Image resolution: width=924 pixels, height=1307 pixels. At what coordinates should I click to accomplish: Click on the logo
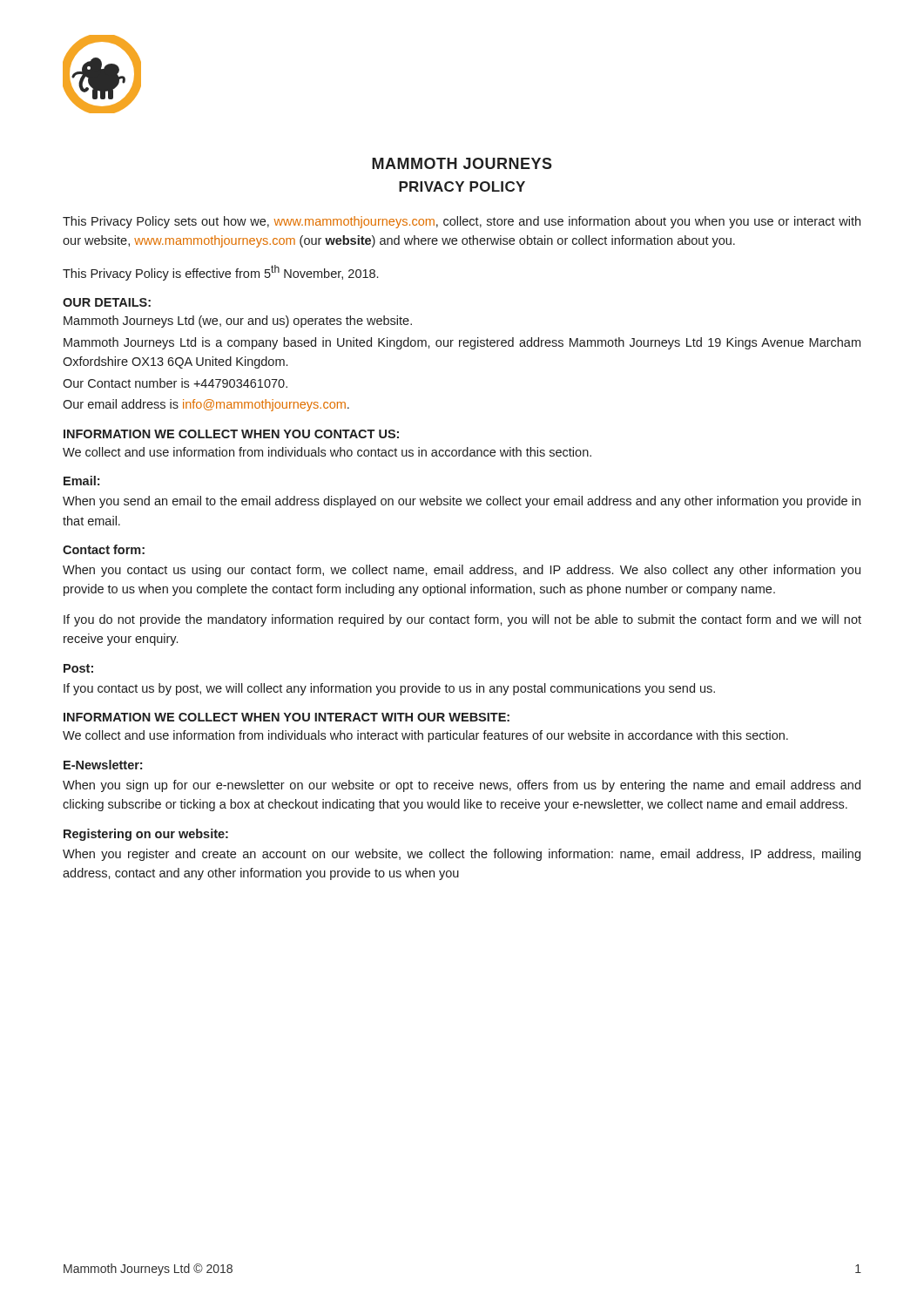[102, 74]
